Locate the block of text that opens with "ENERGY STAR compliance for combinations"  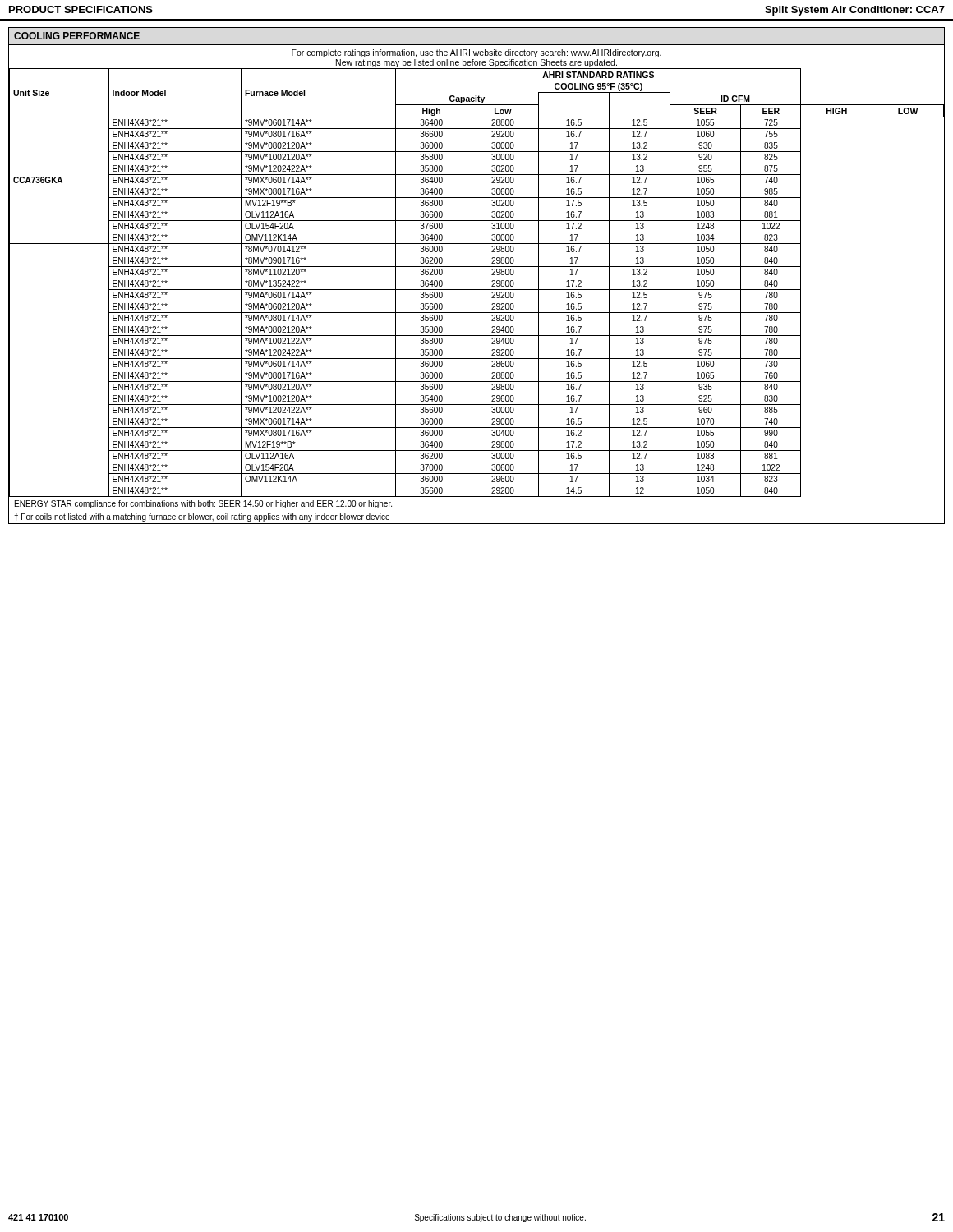[x=203, y=503]
